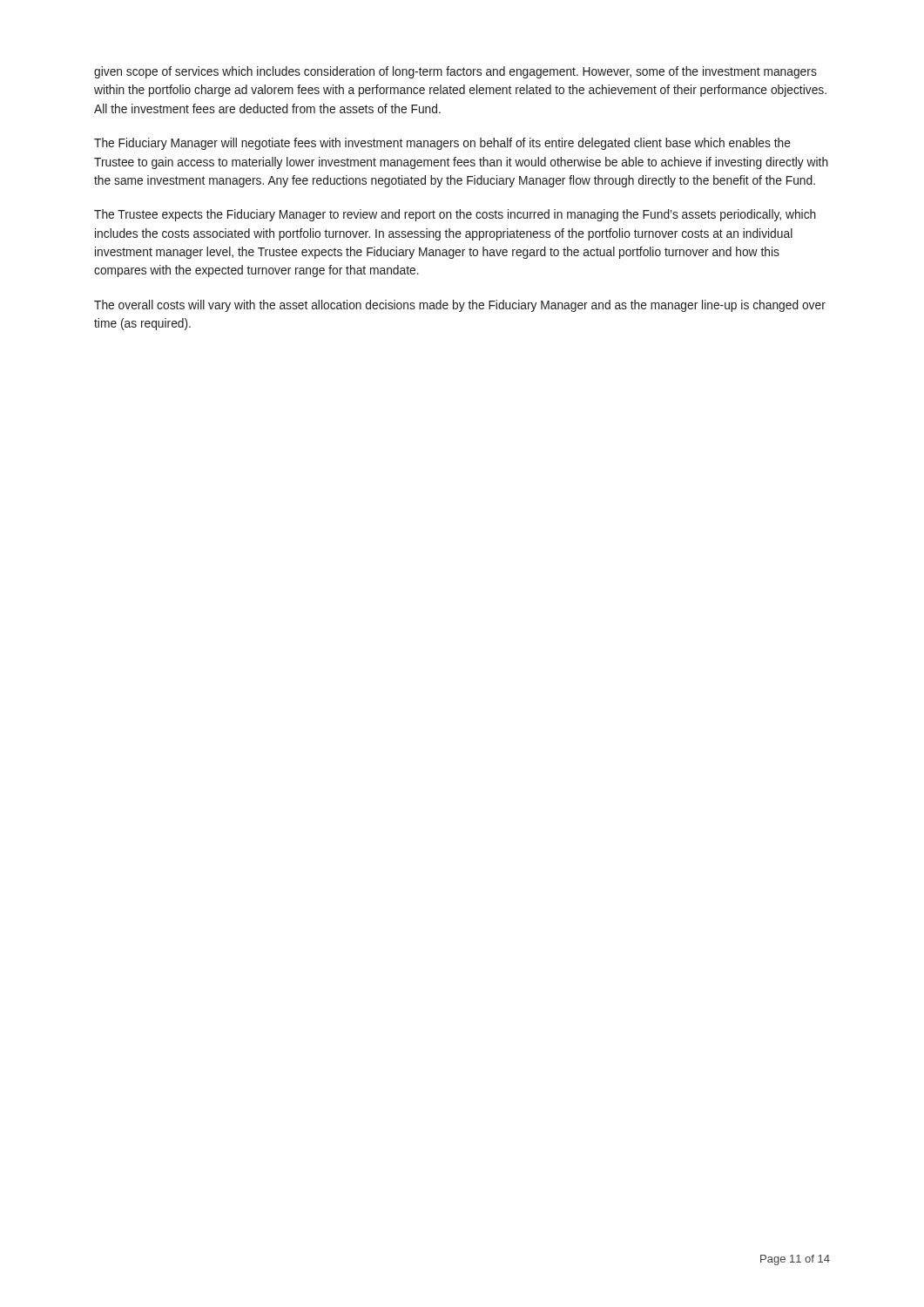Find the text block starting "The Fiduciary Manager will"
The image size is (924, 1307).
(461, 162)
